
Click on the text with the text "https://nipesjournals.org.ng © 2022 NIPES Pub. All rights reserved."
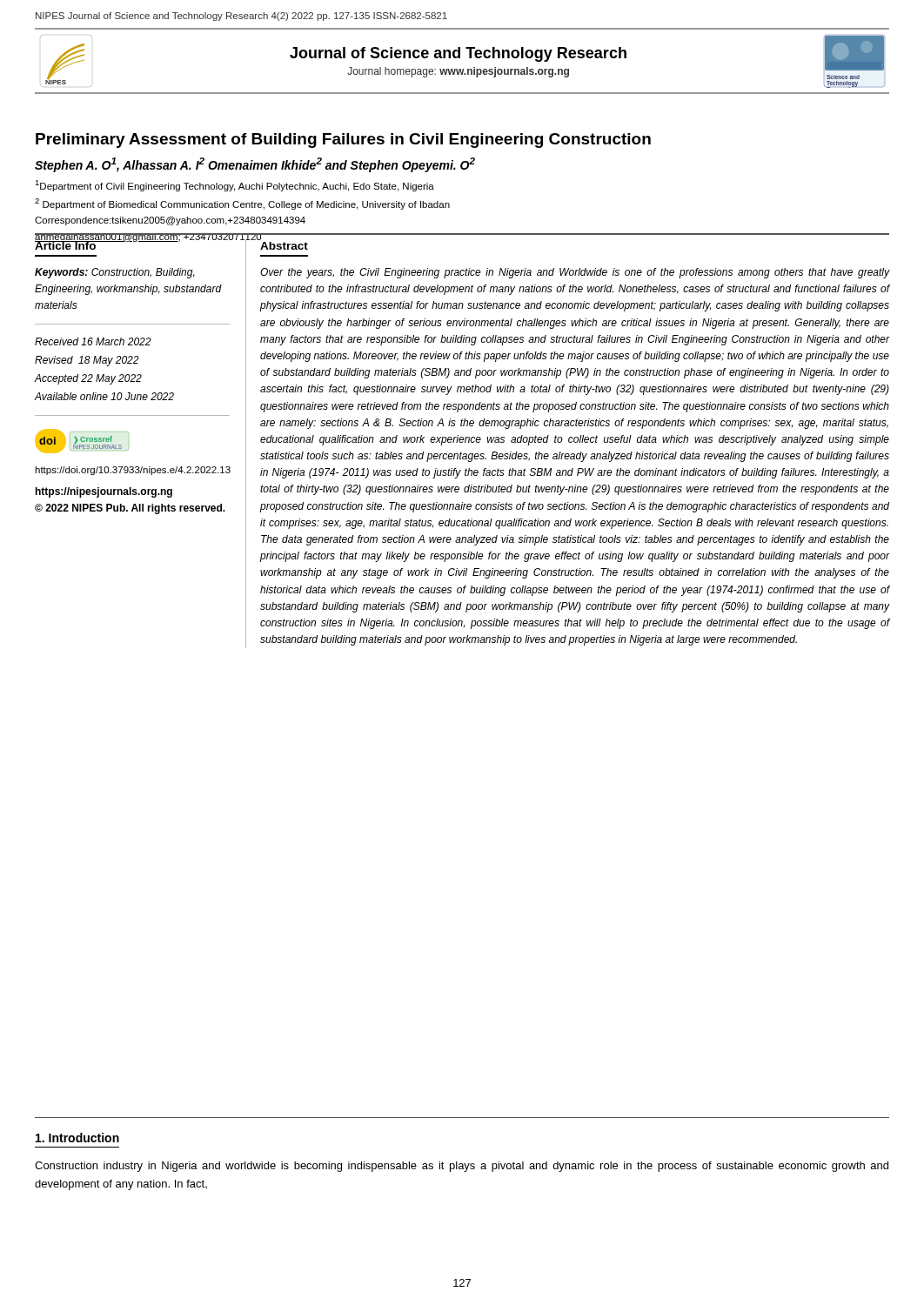[x=130, y=499]
